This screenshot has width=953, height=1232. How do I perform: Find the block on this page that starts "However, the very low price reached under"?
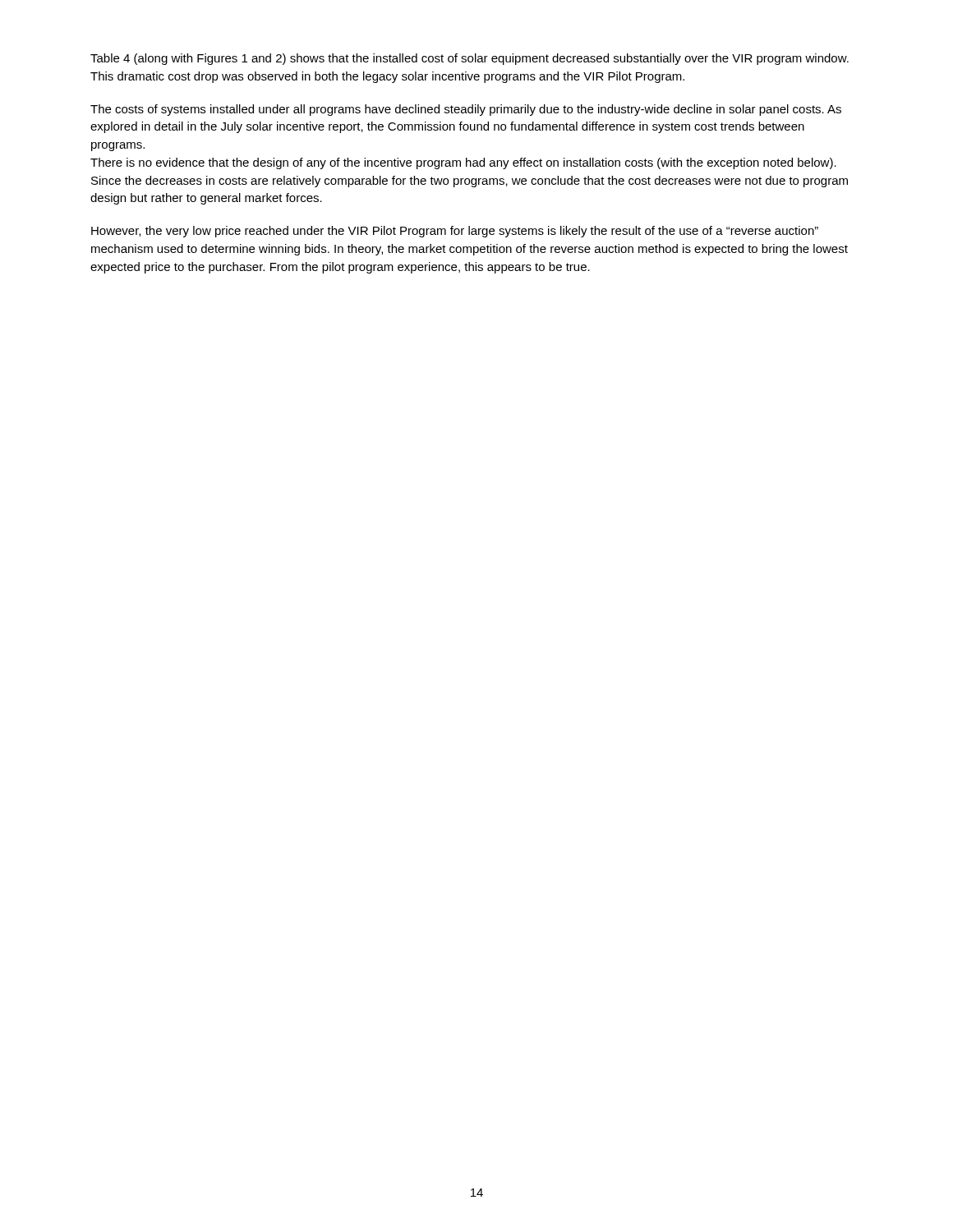tap(469, 248)
